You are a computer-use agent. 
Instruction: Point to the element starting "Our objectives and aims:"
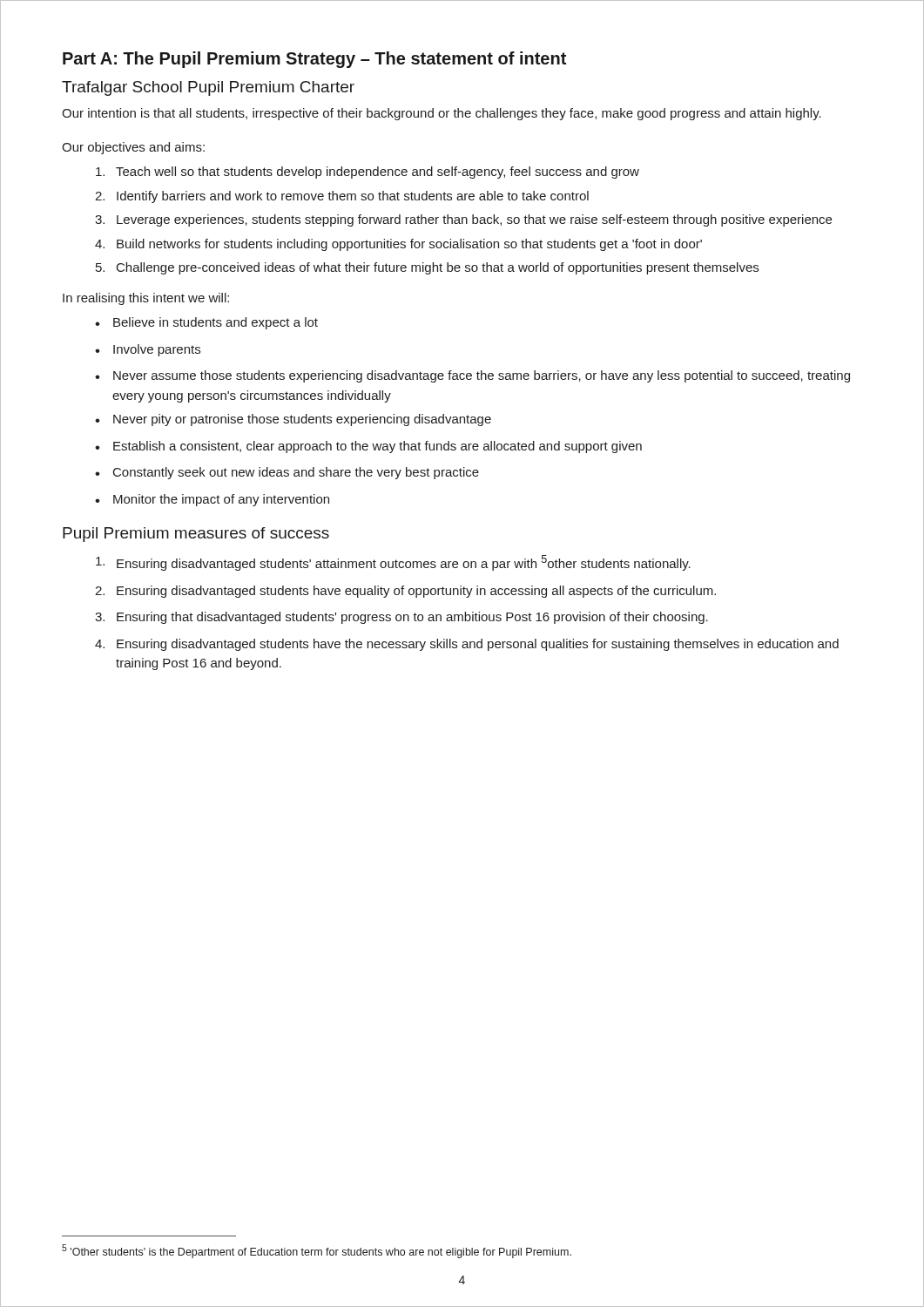click(x=134, y=146)
